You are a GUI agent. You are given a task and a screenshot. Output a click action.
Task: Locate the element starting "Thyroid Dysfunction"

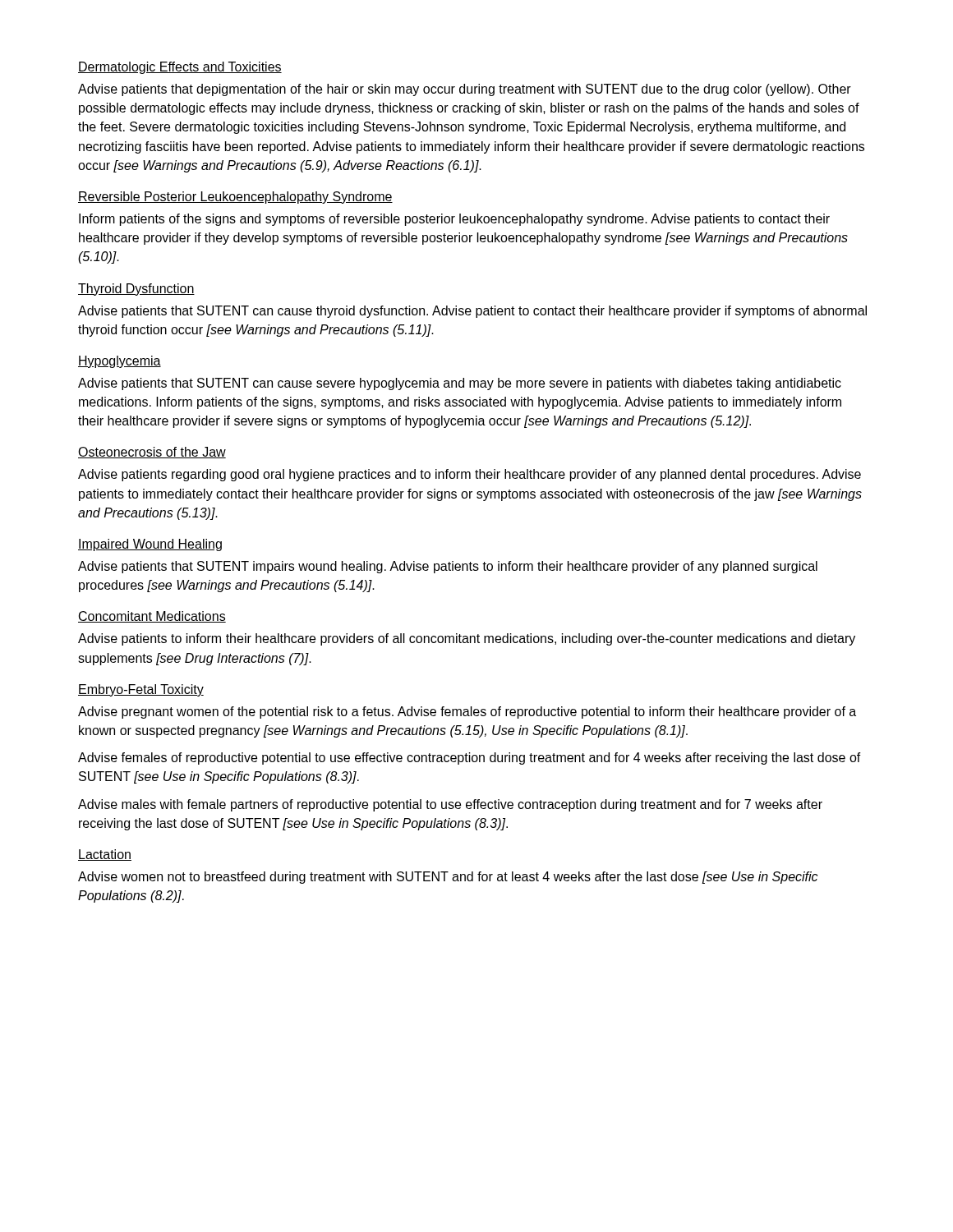tap(136, 288)
